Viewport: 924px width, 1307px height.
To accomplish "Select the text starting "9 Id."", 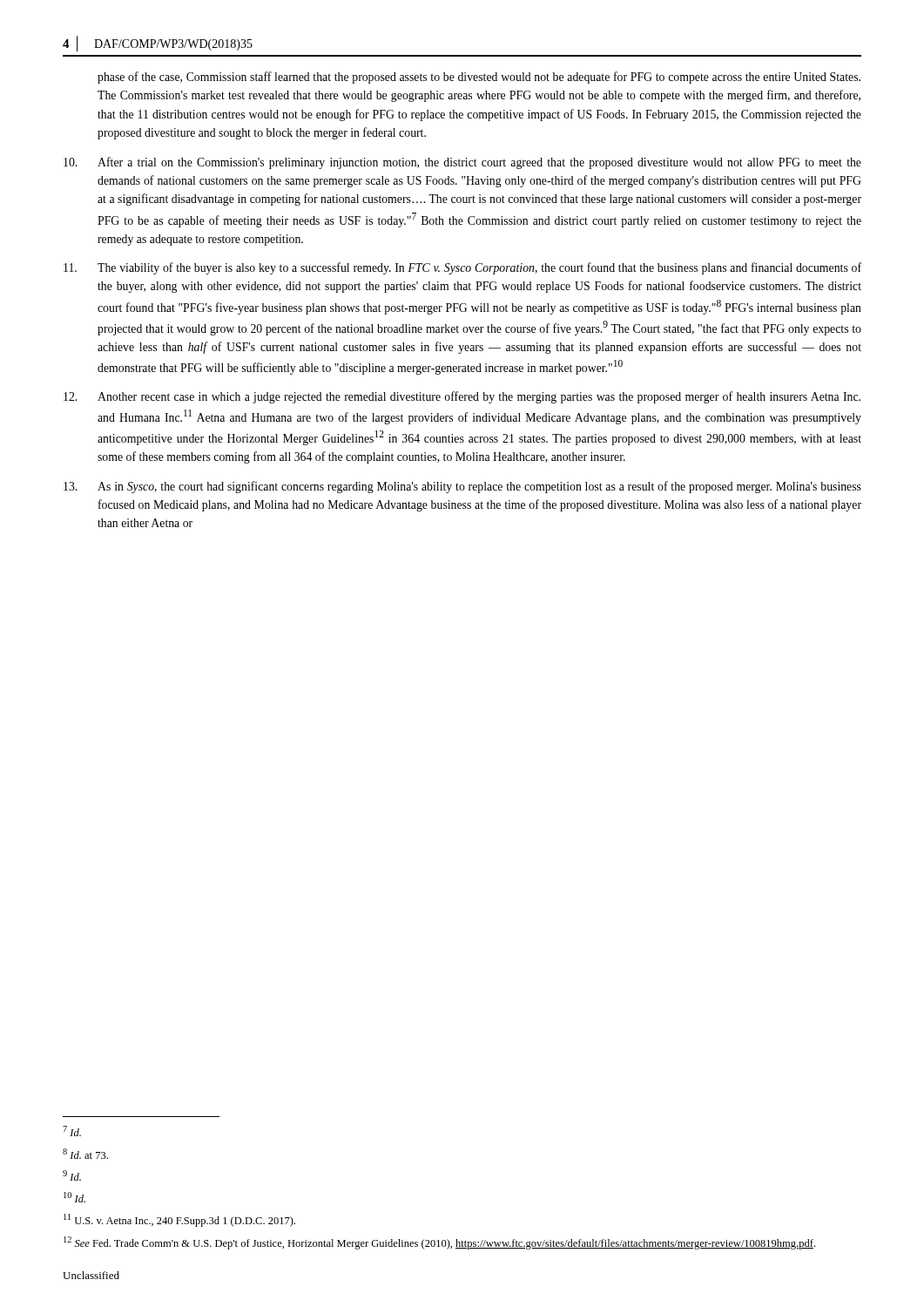I will (72, 1176).
